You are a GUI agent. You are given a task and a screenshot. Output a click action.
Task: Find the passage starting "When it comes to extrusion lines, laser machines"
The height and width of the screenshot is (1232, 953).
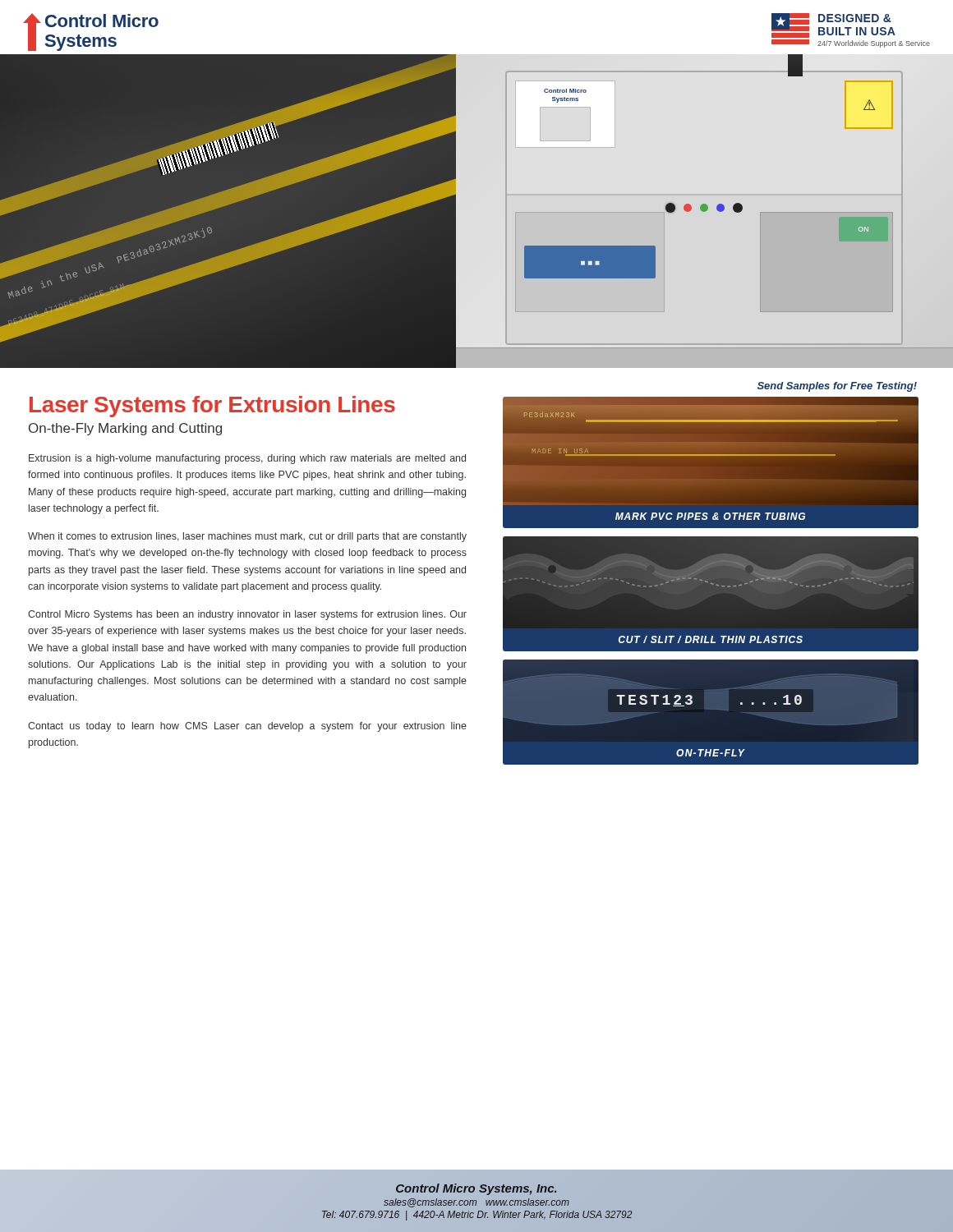247,561
